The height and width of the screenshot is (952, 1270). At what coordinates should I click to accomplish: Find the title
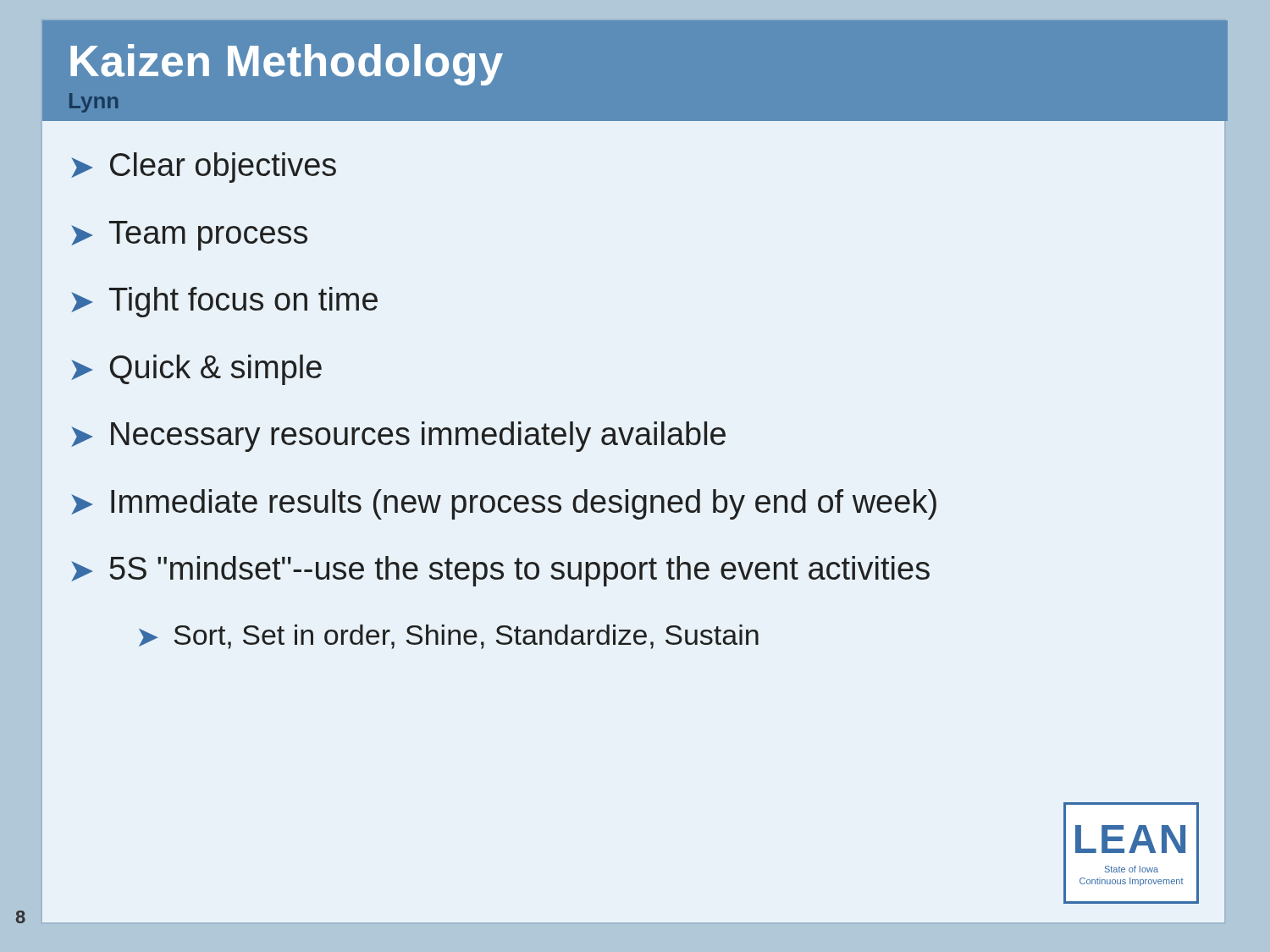[635, 61]
